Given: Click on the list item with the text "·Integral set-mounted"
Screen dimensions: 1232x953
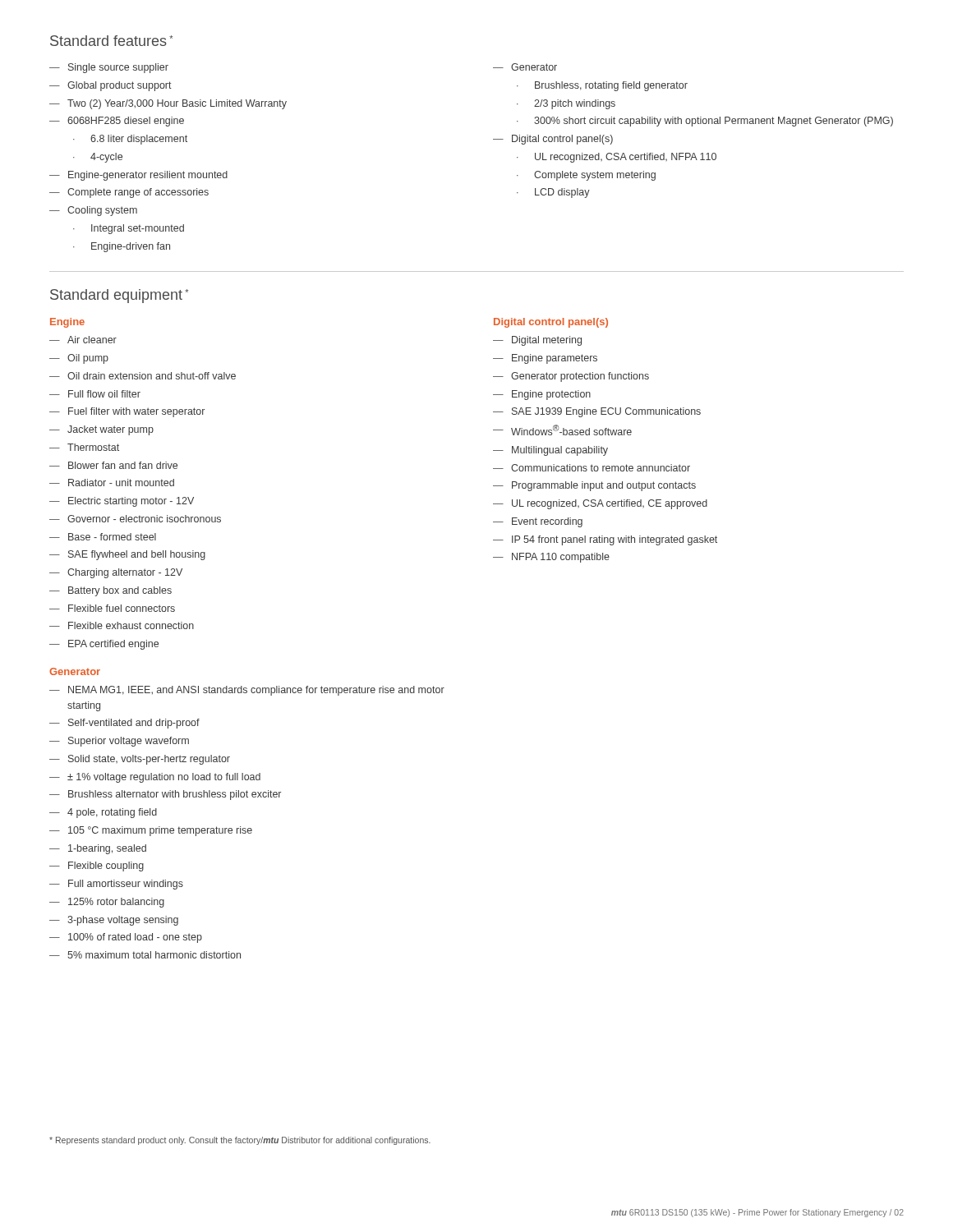Looking at the screenshot, I should coord(128,228).
